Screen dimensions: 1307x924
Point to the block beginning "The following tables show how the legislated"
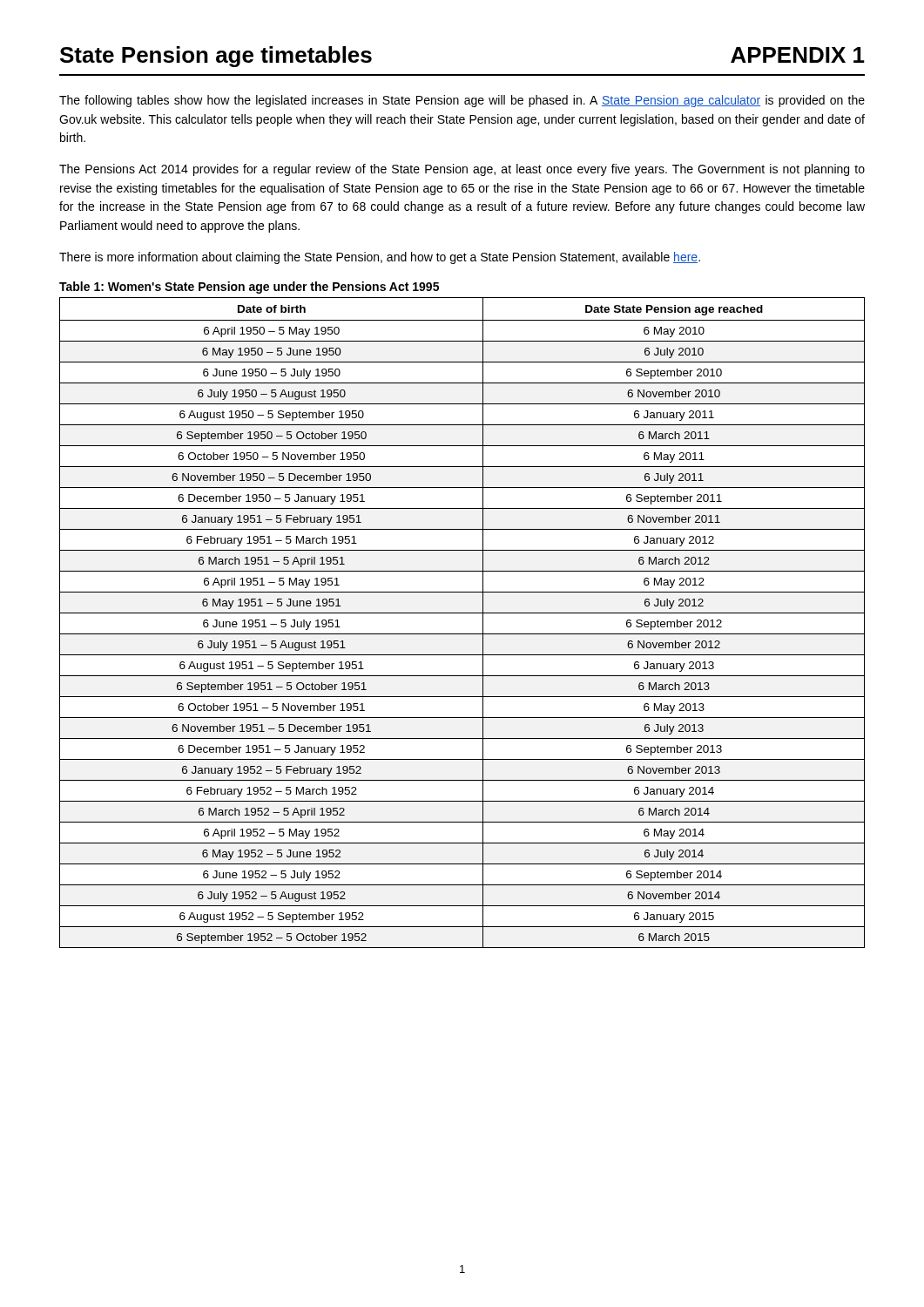[462, 119]
